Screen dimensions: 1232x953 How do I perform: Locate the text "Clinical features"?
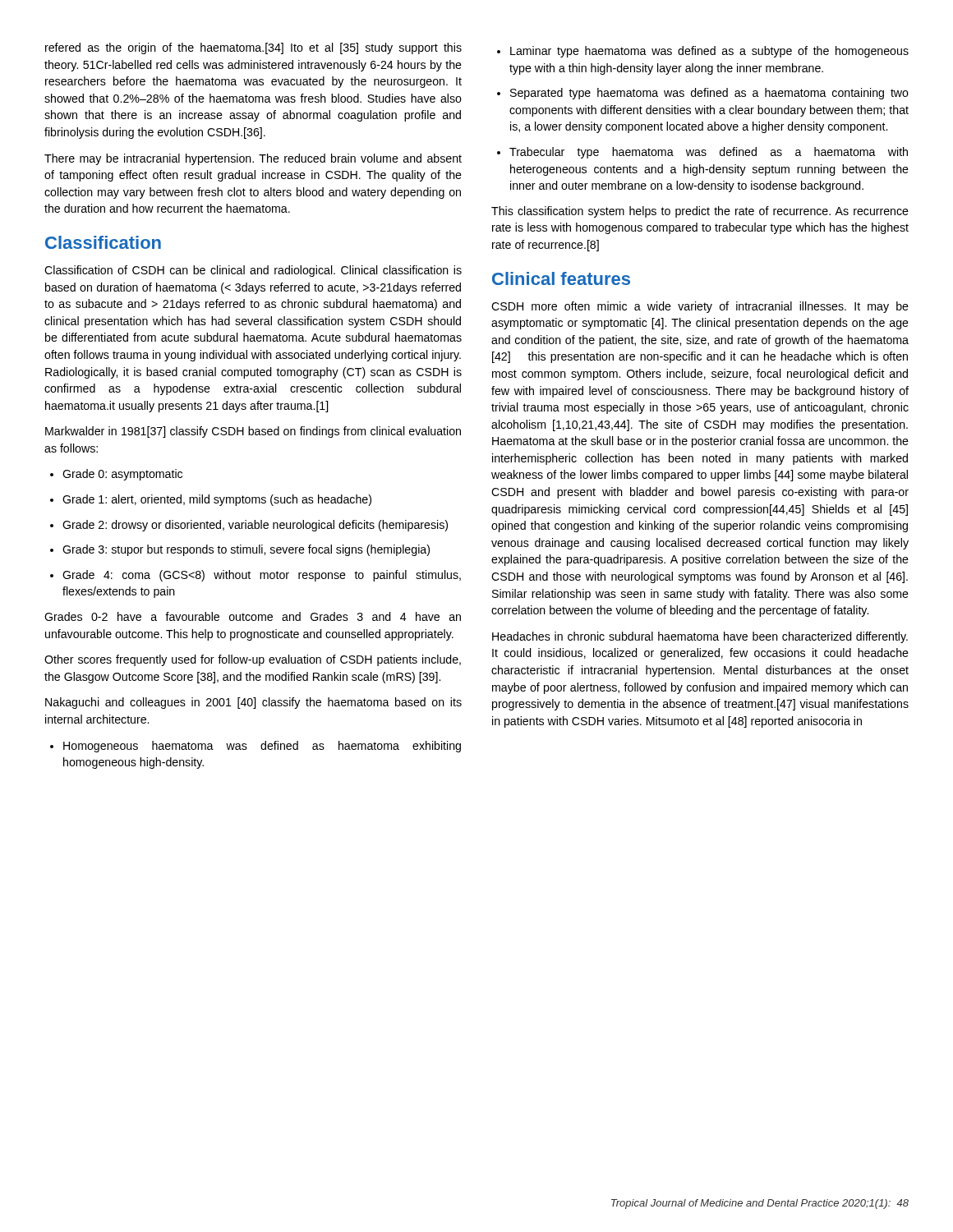pos(561,278)
